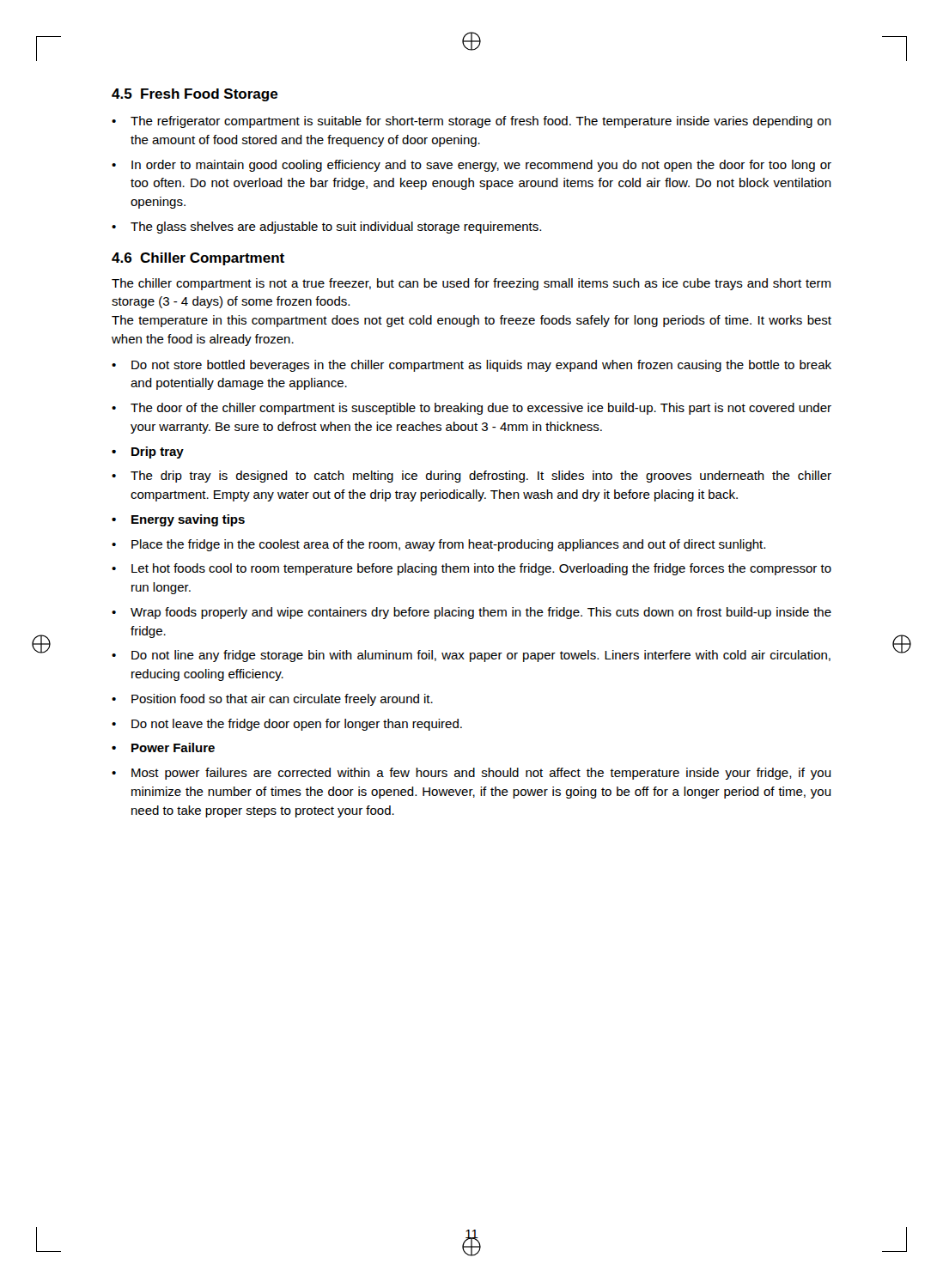Screen dimensions: 1288x943
Task: Find the block starting "• Wrap foods properly and wipe"
Action: click(x=472, y=621)
